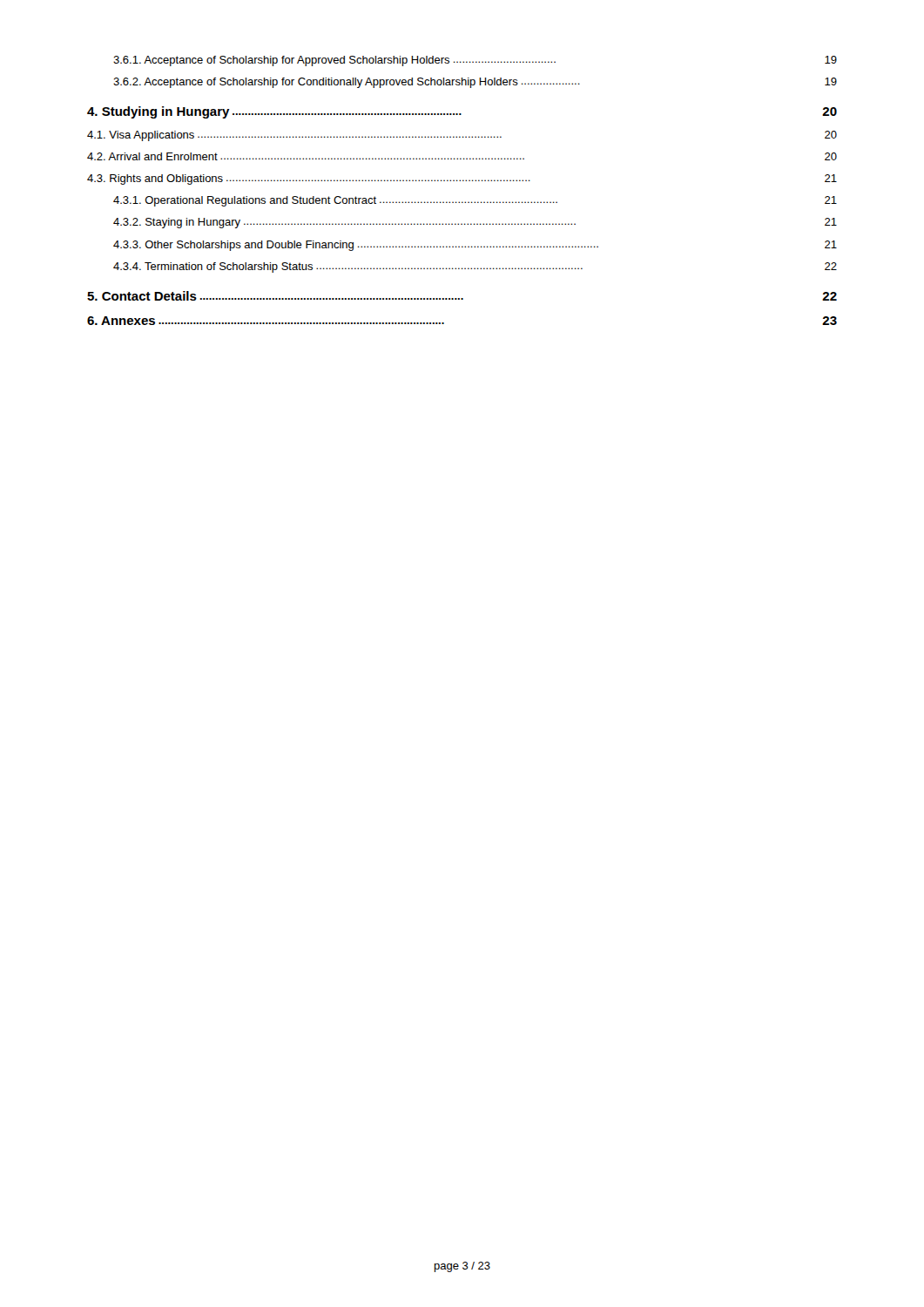This screenshot has height=1307, width=924.
Task: Click on the block starting "4.3. Rights and Obligations"
Action: coord(462,179)
